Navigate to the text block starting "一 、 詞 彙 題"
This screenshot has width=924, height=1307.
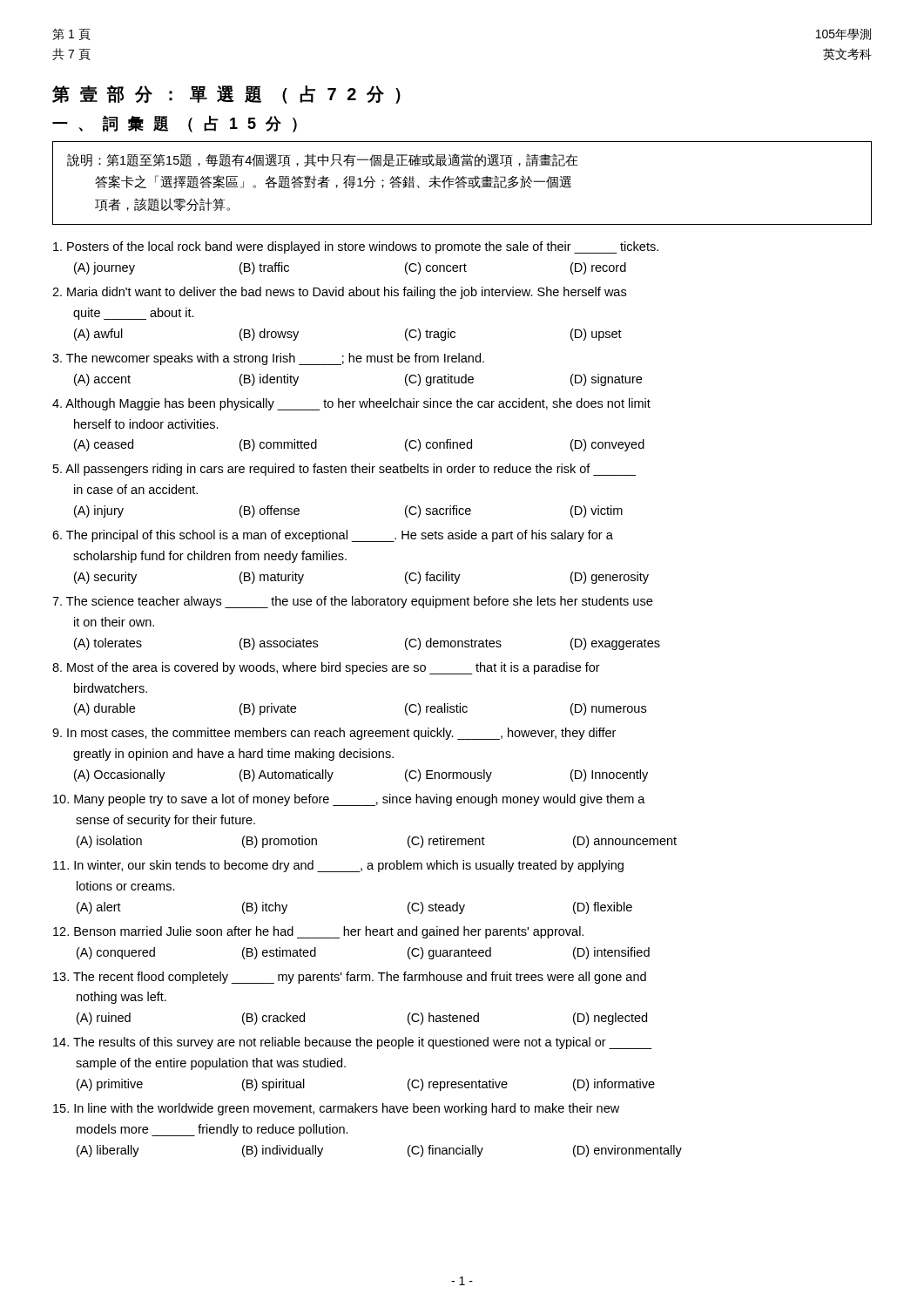(181, 124)
